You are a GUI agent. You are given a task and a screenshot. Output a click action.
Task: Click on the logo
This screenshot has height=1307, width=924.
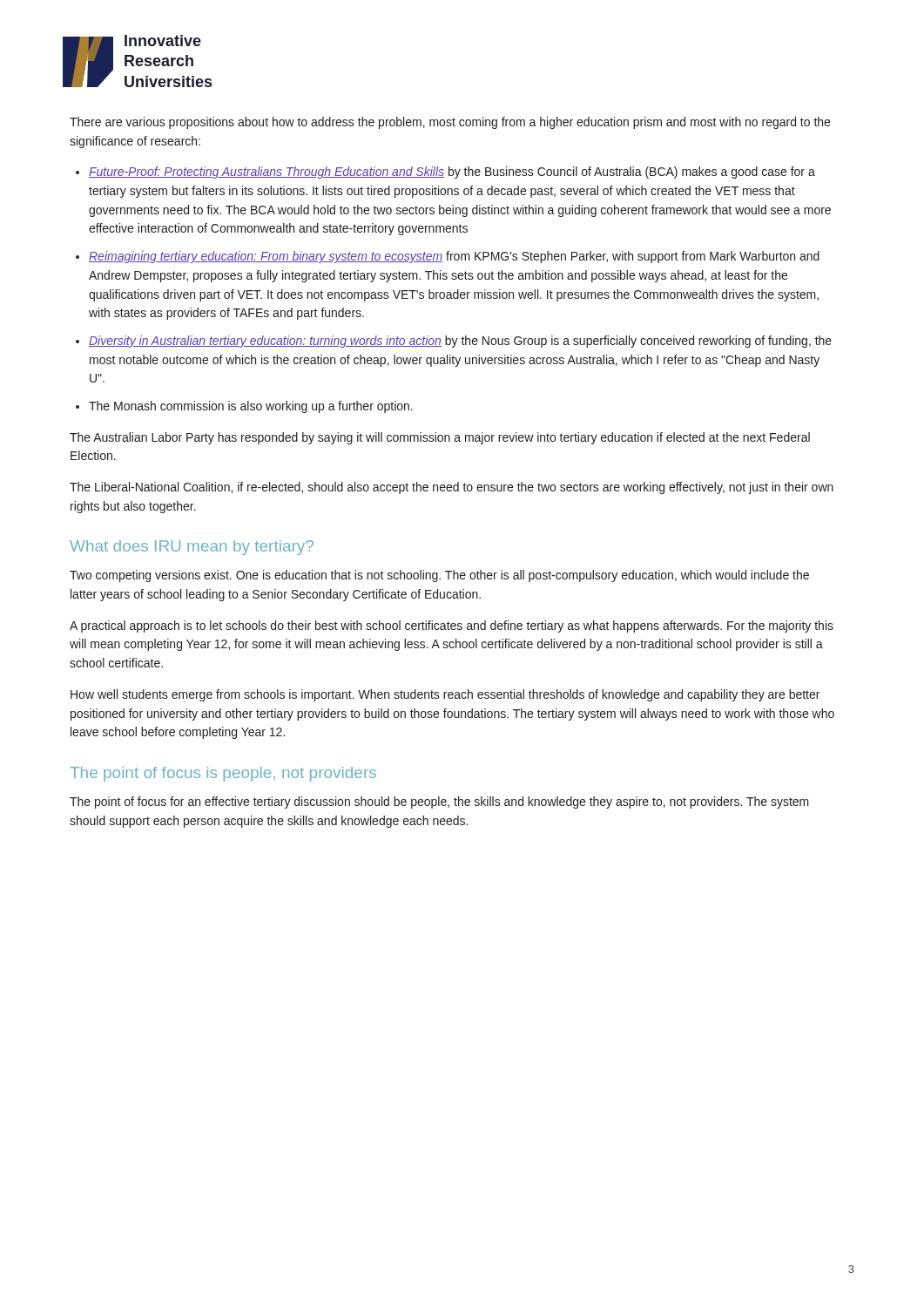(x=138, y=62)
